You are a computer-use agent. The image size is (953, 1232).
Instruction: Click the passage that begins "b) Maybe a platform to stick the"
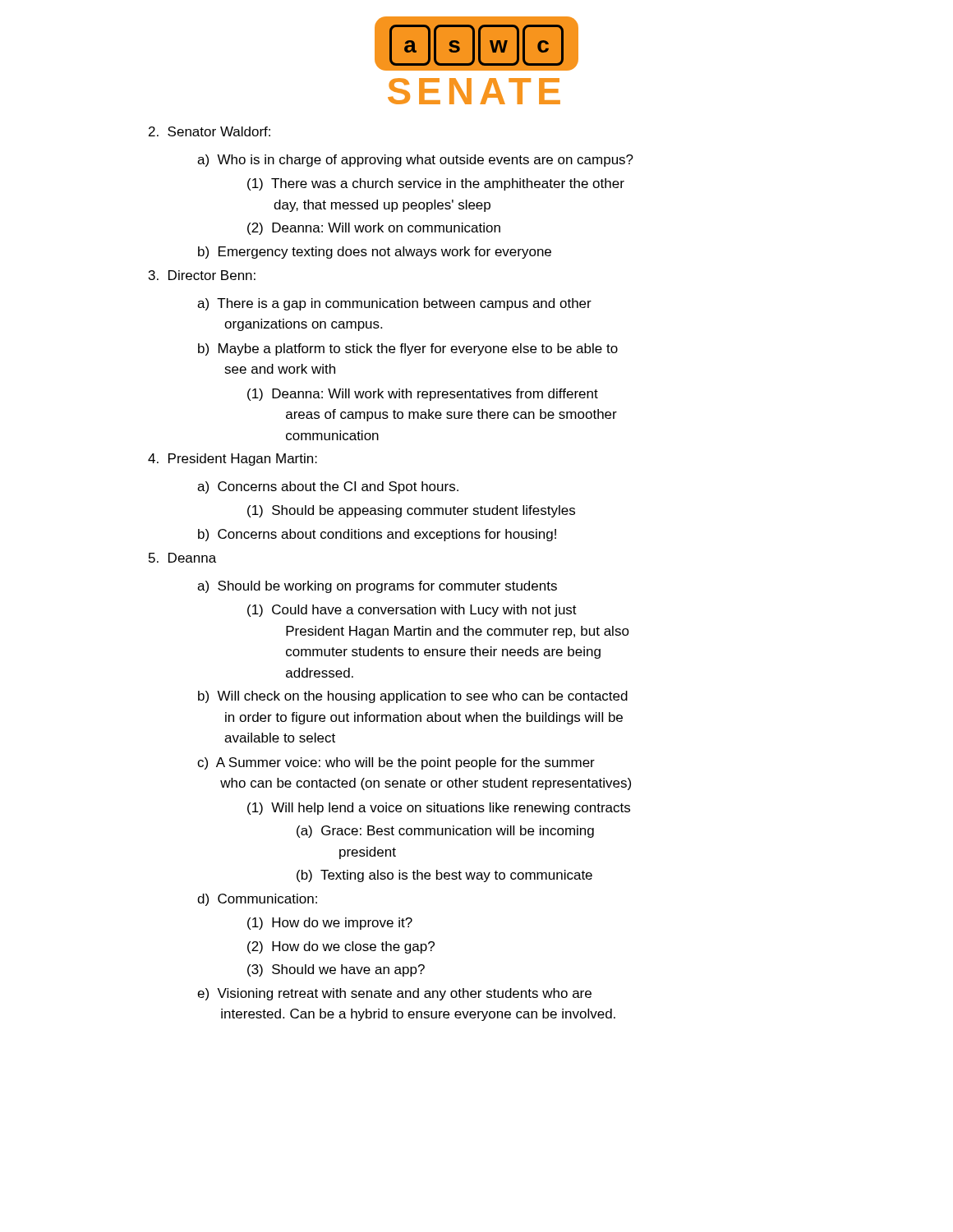click(408, 359)
